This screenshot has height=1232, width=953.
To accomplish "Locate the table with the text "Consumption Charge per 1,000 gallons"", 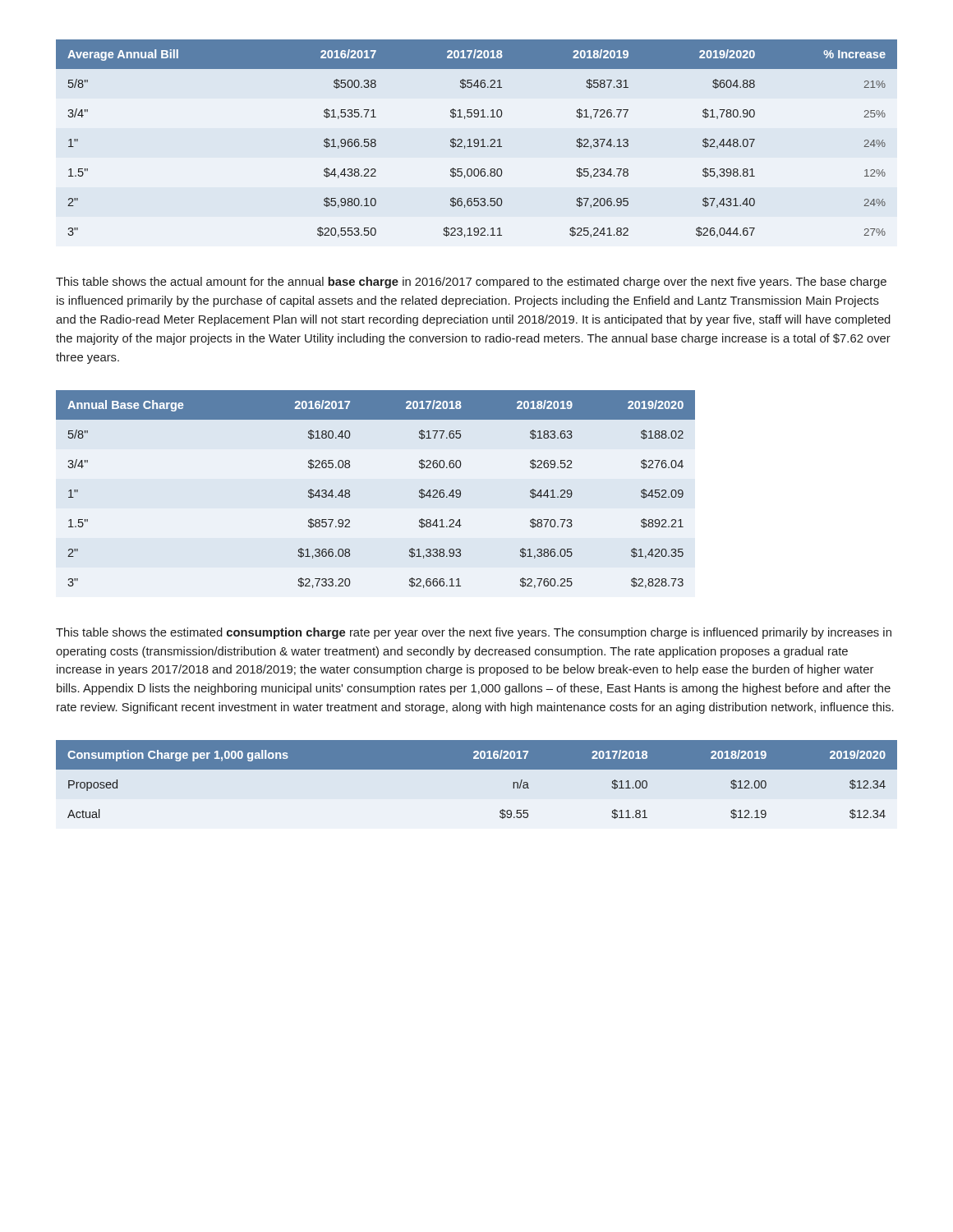I will coord(476,785).
